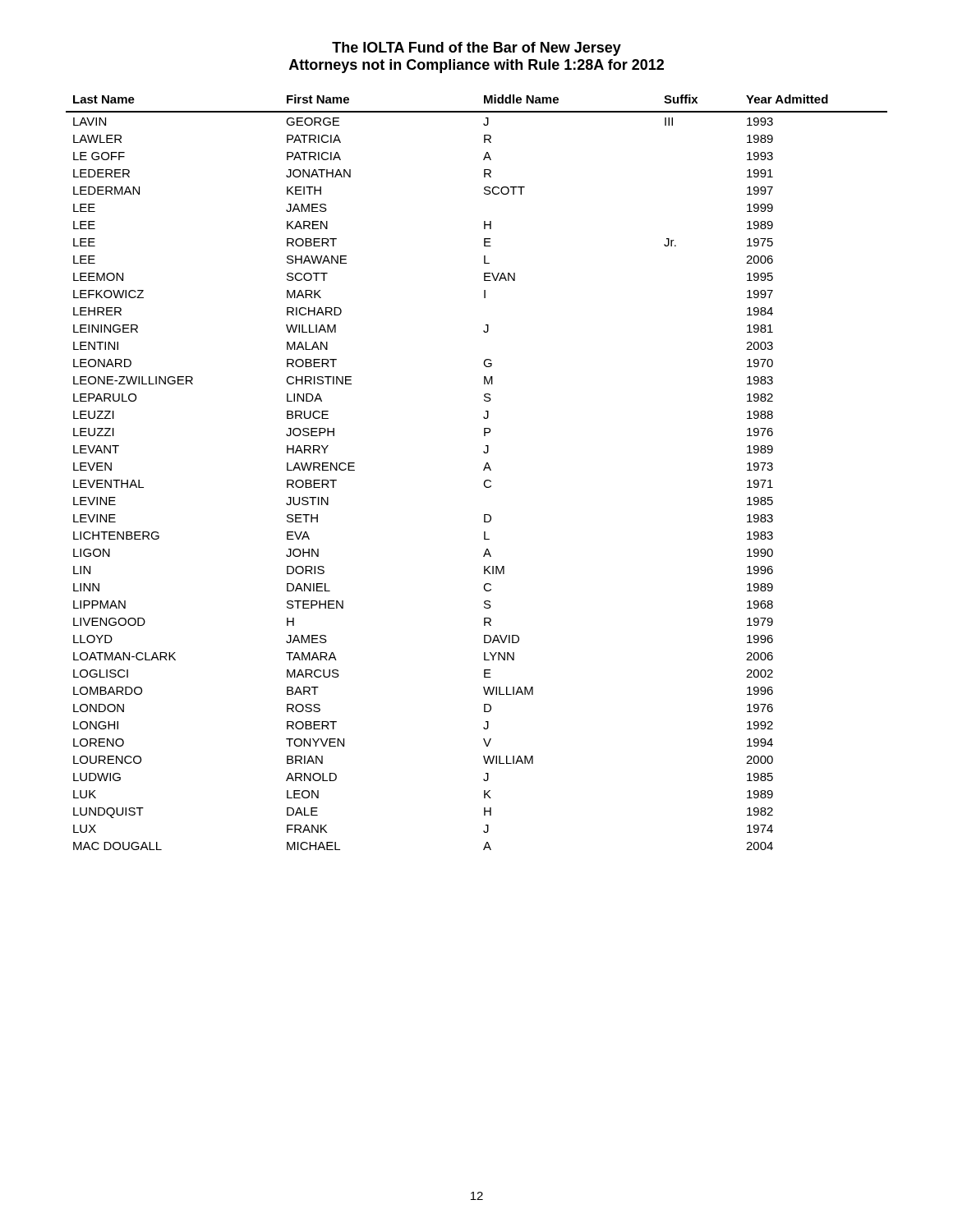Click on the table containing "First Name"
This screenshot has height=1232, width=953.
[476, 471]
